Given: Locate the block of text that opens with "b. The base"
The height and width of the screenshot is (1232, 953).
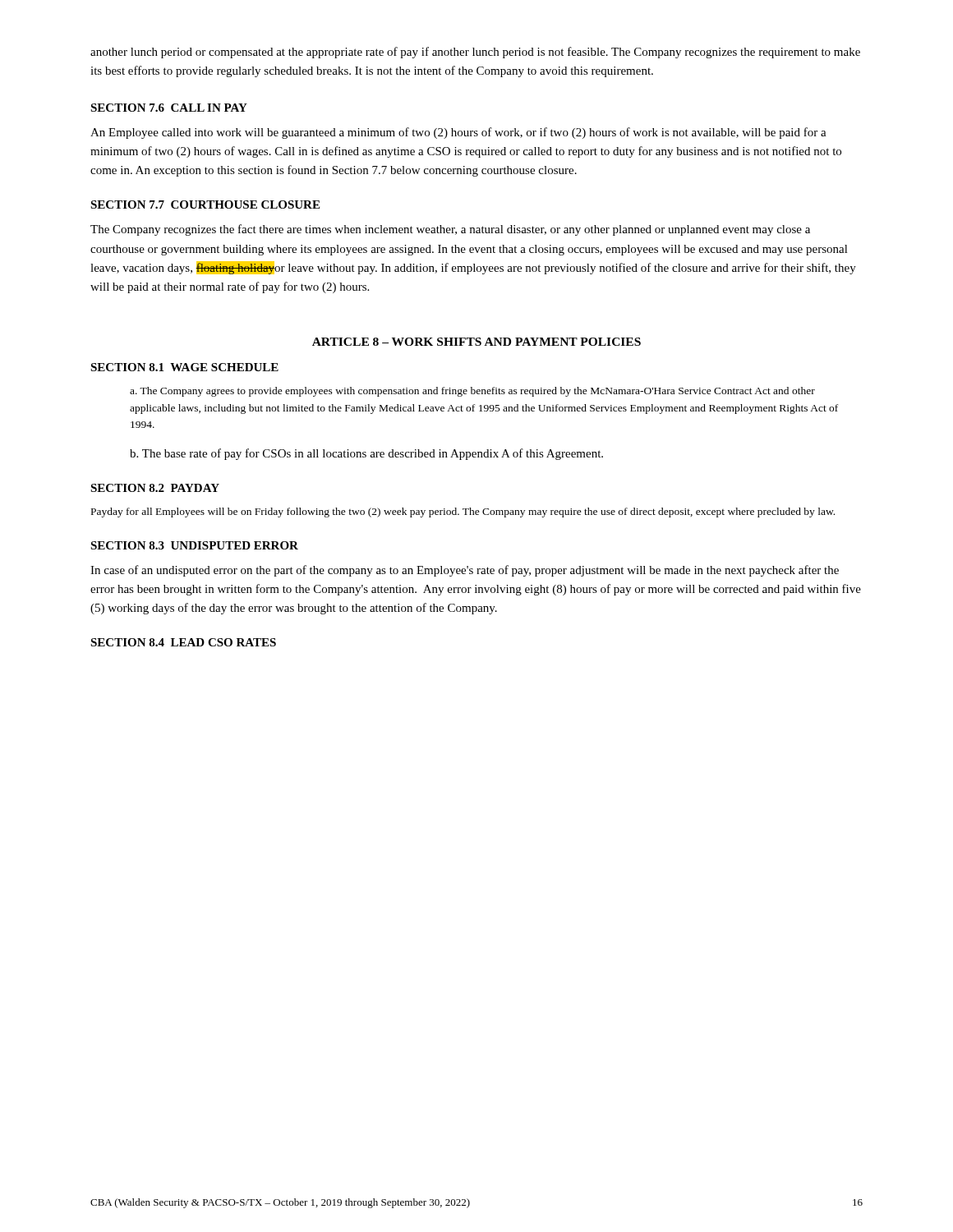Looking at the screenshot, I should [x=367, y=453].
